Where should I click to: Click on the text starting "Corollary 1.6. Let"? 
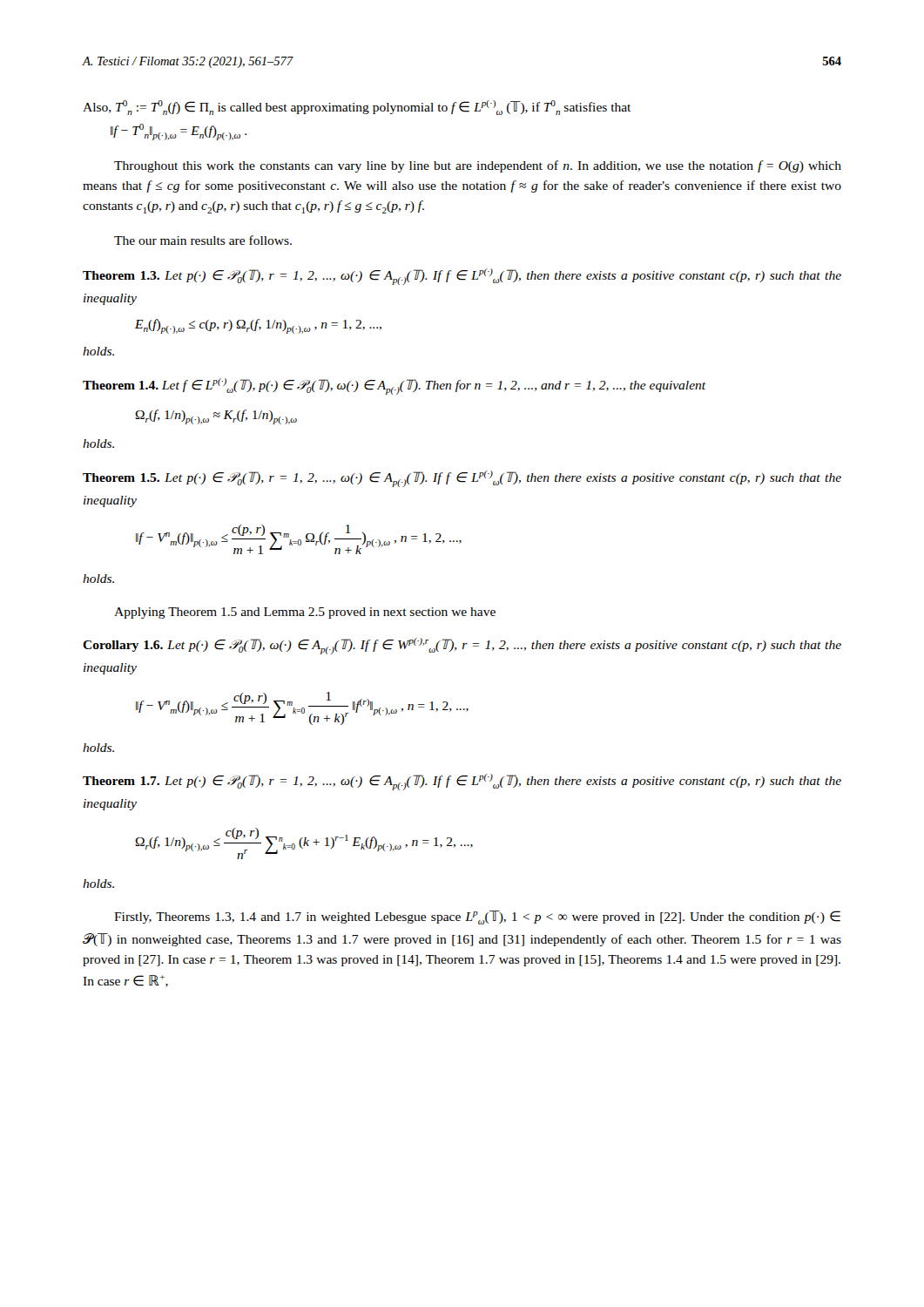[x=462, y=655]
